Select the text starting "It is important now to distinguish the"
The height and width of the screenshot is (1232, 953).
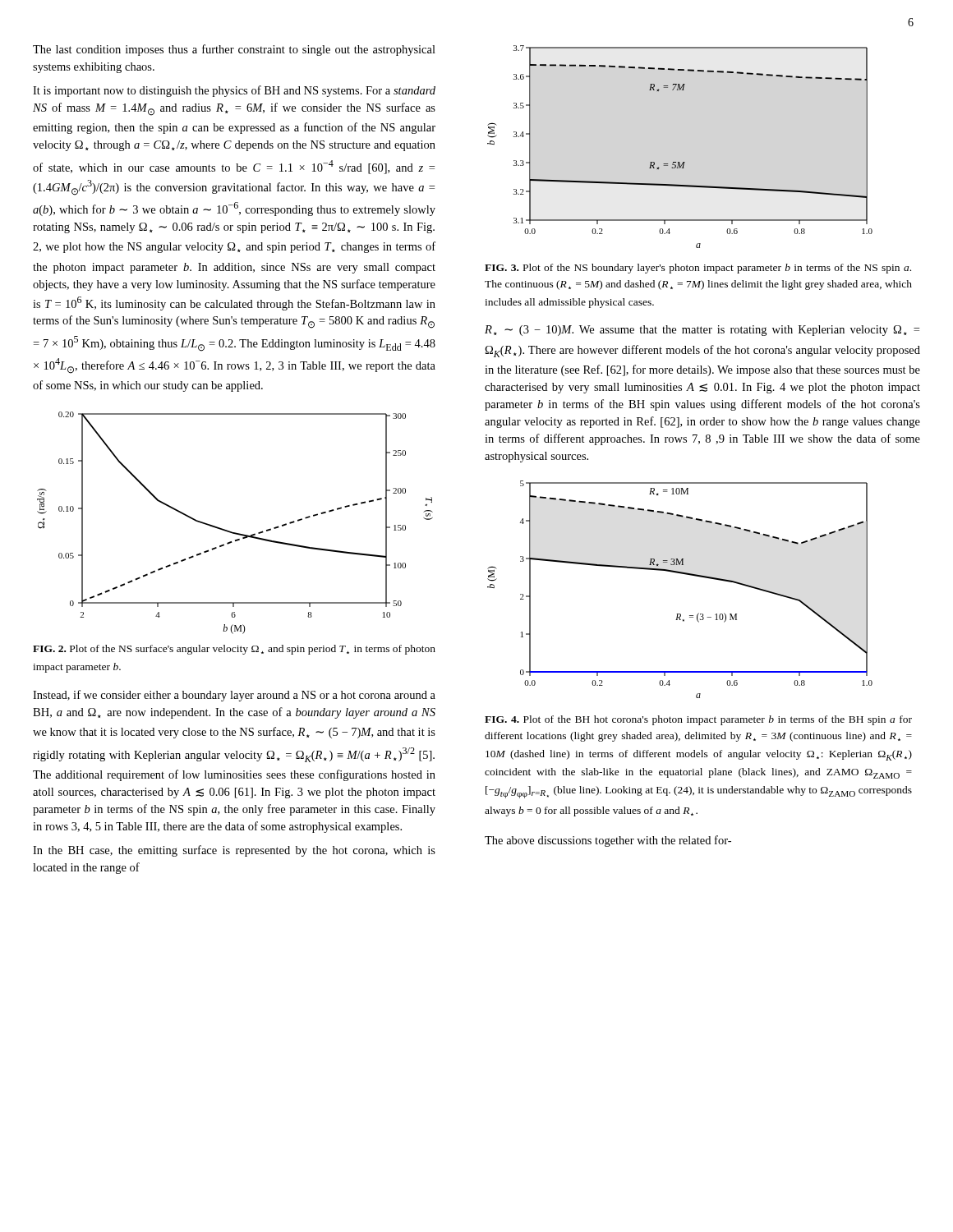point(234,238)
